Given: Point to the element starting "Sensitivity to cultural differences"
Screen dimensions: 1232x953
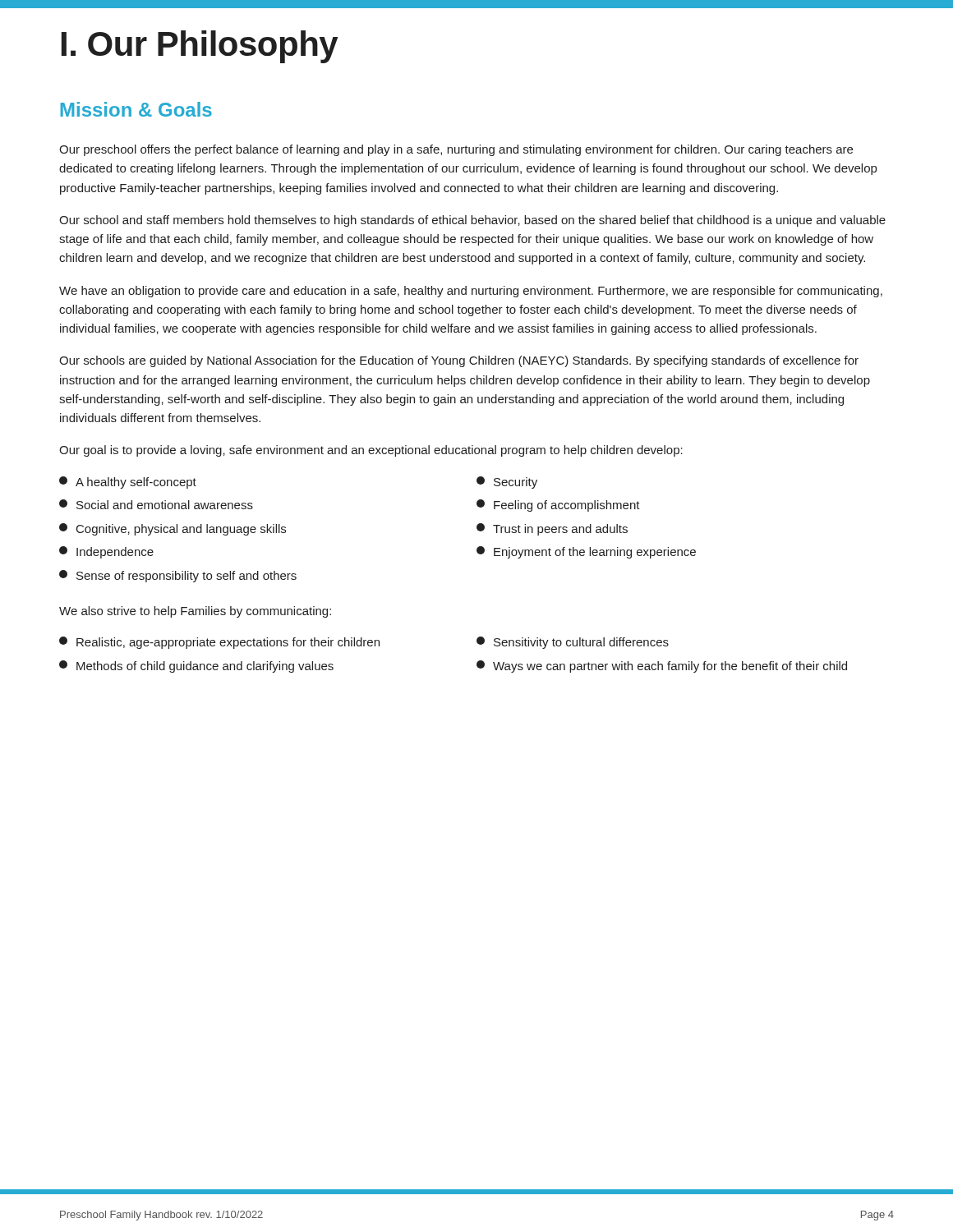Looking at the screenshot, I should pyautogui.click(x=573, y=643).
